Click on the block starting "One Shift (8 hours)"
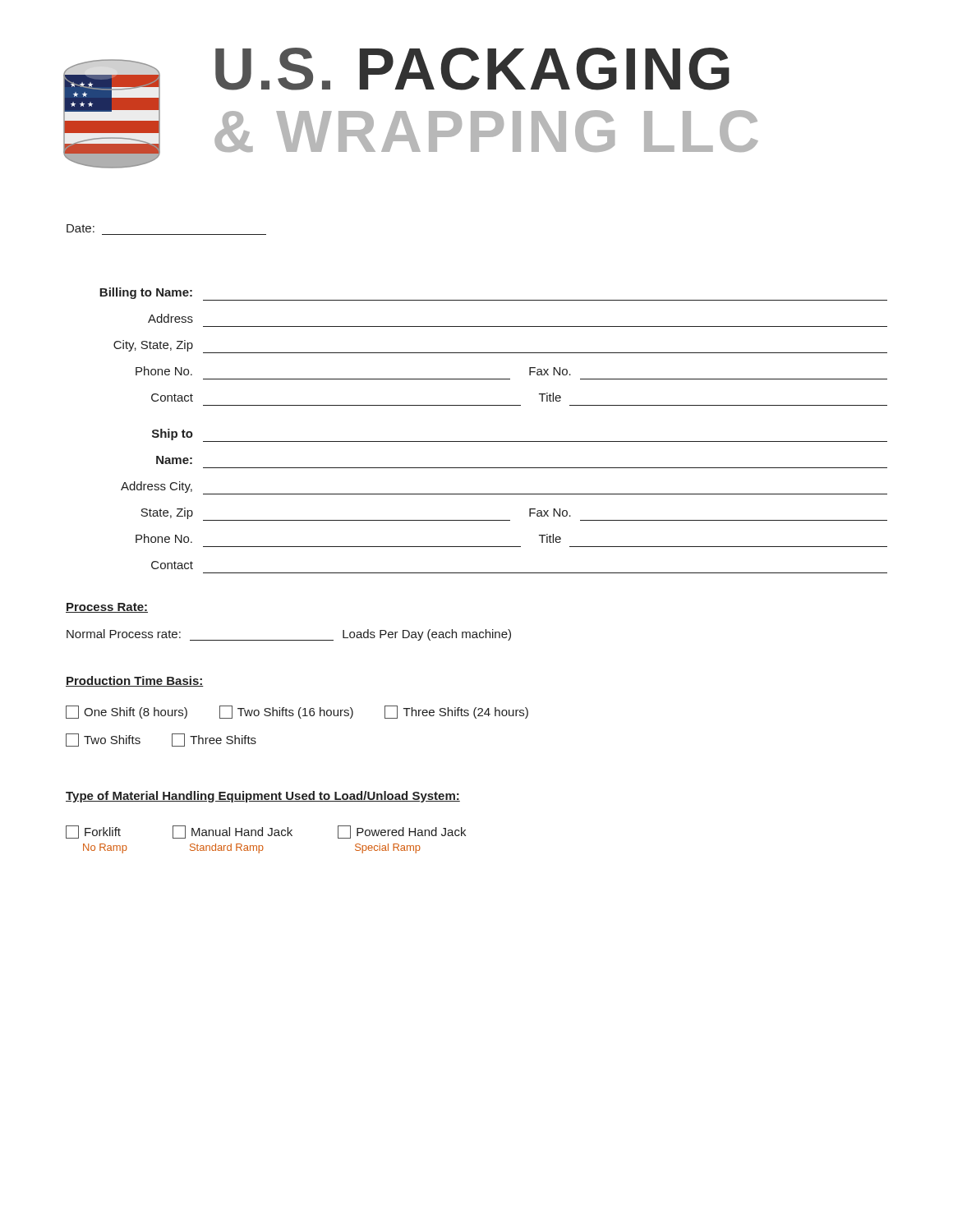 (x=297, y=712)
